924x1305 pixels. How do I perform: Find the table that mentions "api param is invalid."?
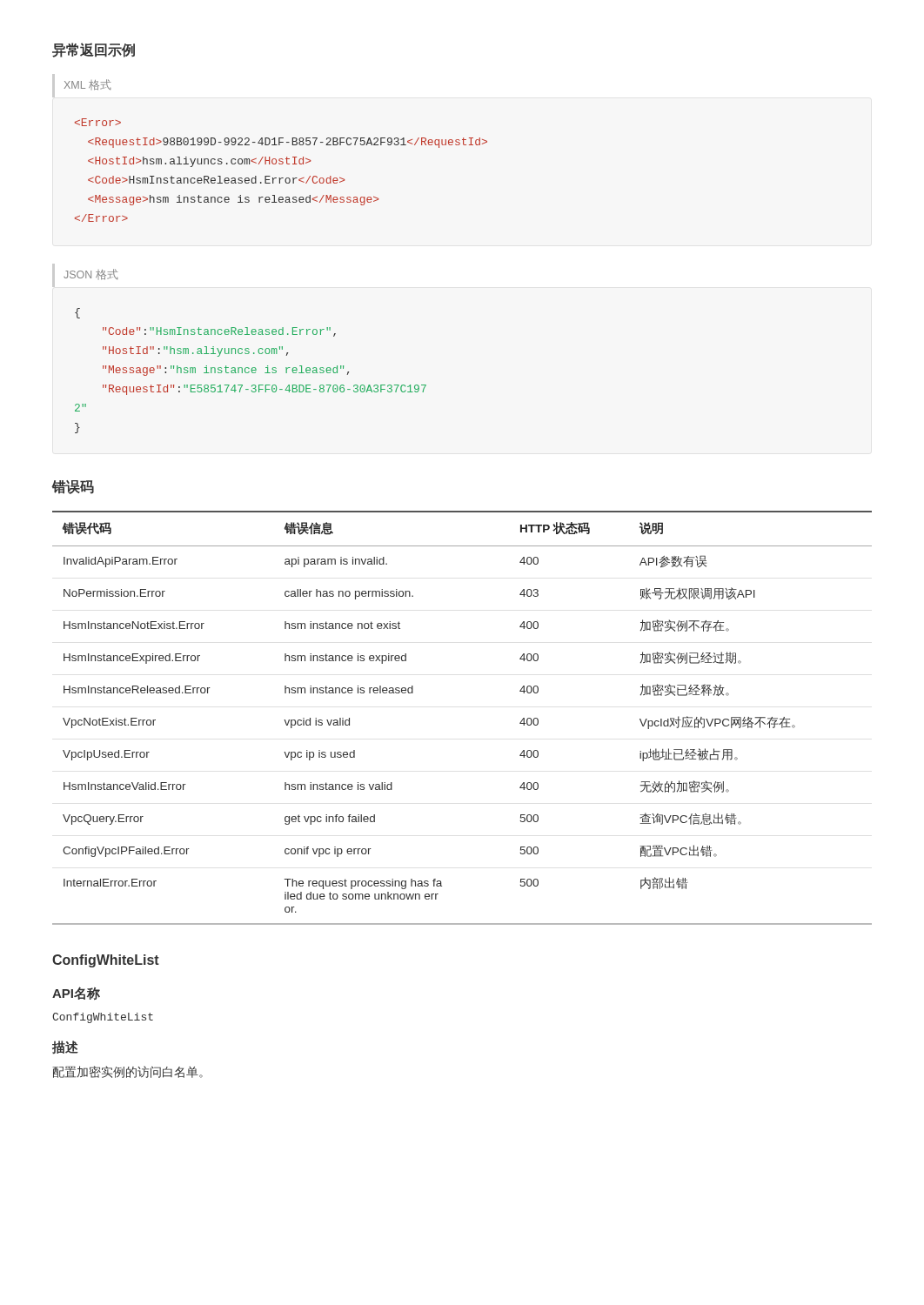click(x=462, y=718)
